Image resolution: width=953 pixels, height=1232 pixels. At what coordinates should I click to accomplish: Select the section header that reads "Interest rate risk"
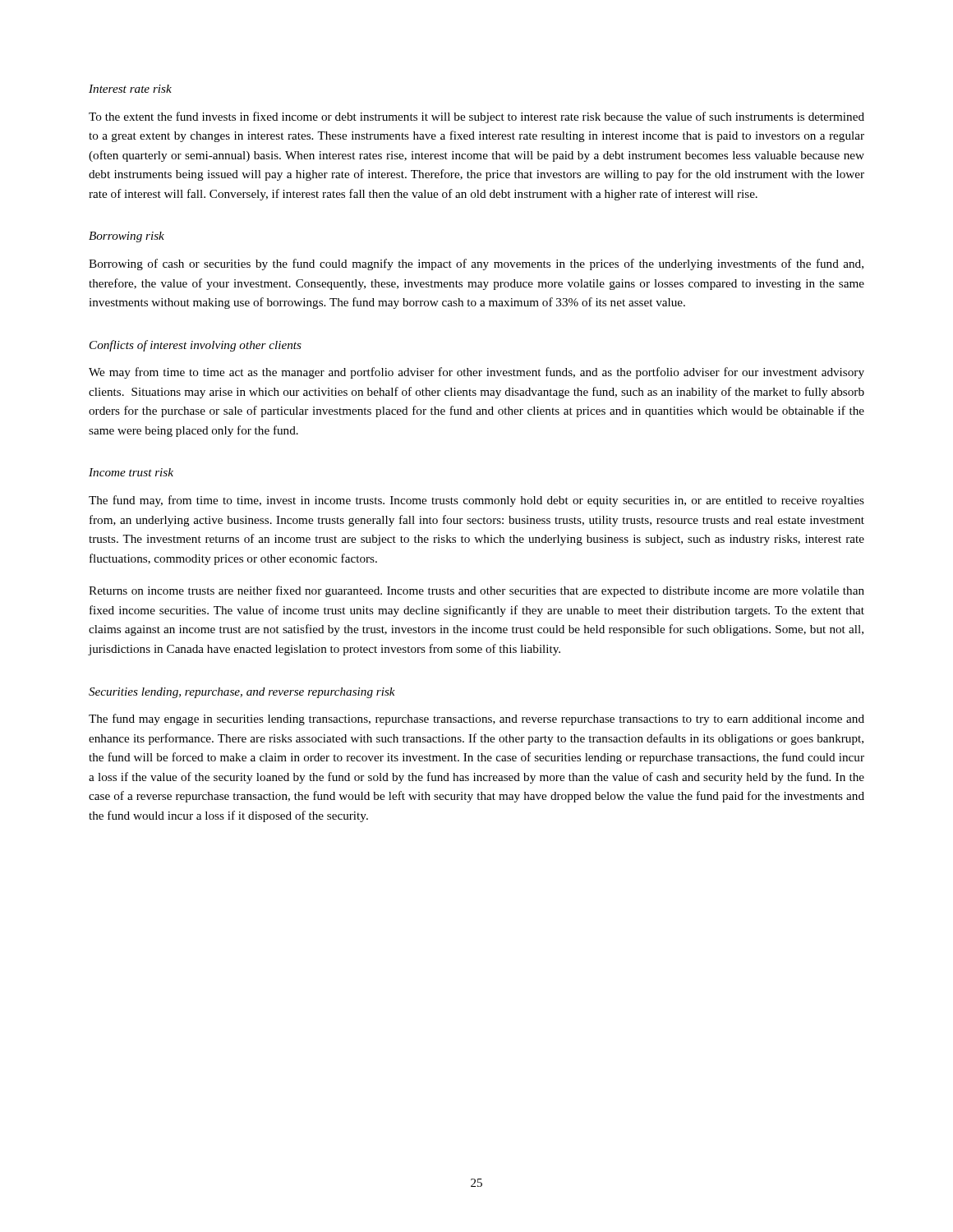point(130,88)
